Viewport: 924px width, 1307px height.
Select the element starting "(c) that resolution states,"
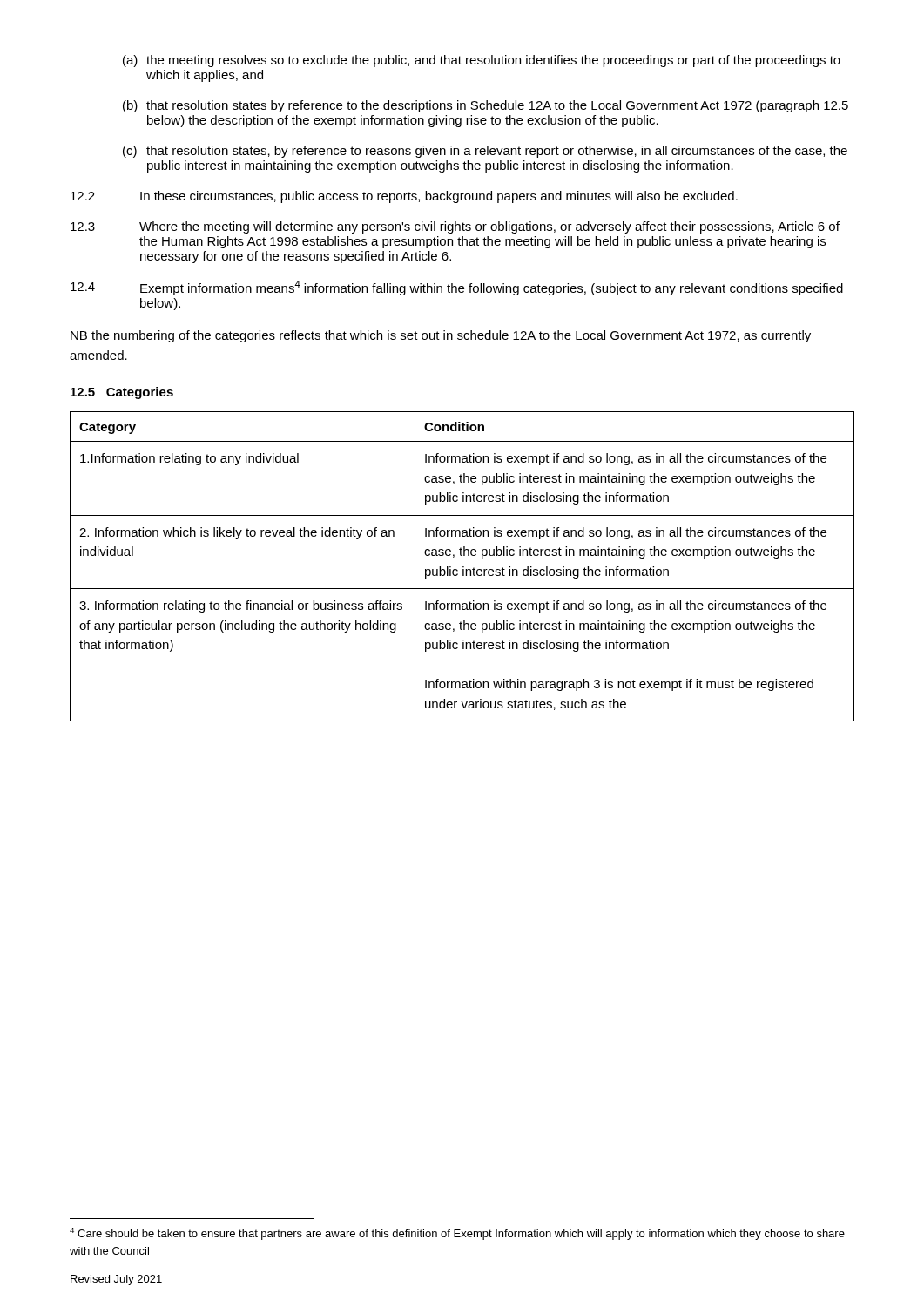(488, 158)
